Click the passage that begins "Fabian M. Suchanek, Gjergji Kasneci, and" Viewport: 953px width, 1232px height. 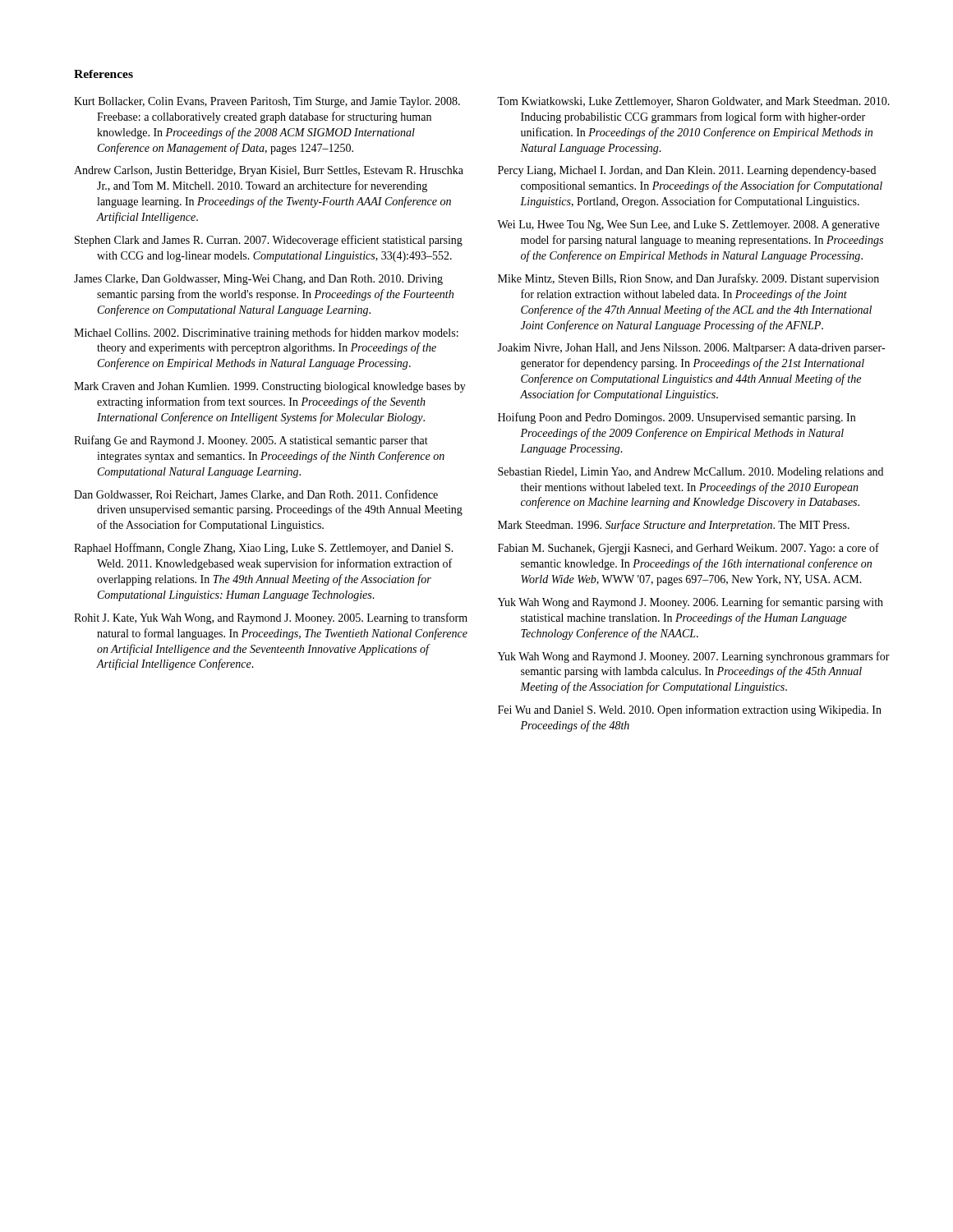(688, 564)
